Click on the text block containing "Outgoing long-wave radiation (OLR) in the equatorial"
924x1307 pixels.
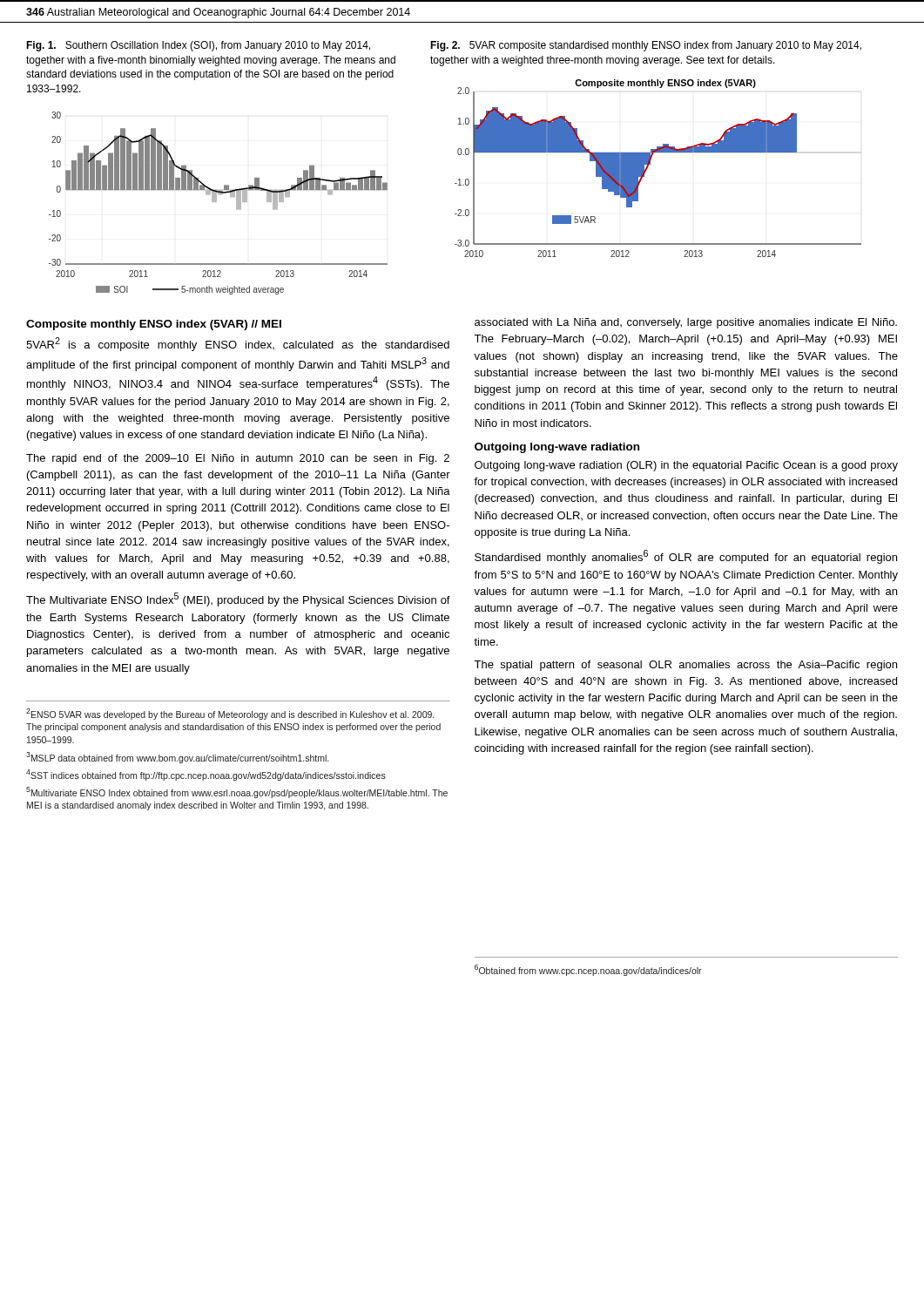(x=686, y=606)
